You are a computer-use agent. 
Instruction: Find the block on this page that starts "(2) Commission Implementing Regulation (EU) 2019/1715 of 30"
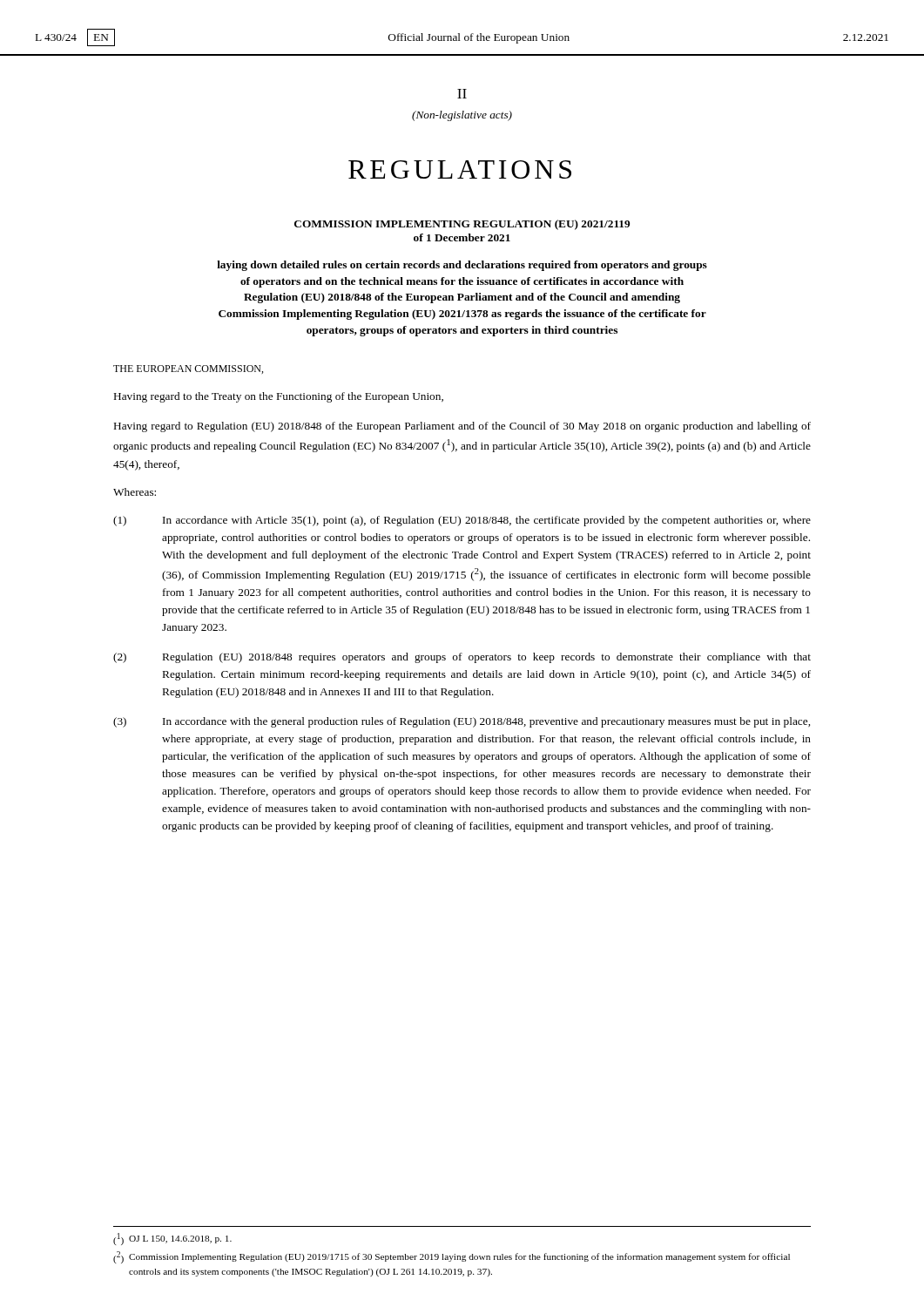tap(462, 1264)
